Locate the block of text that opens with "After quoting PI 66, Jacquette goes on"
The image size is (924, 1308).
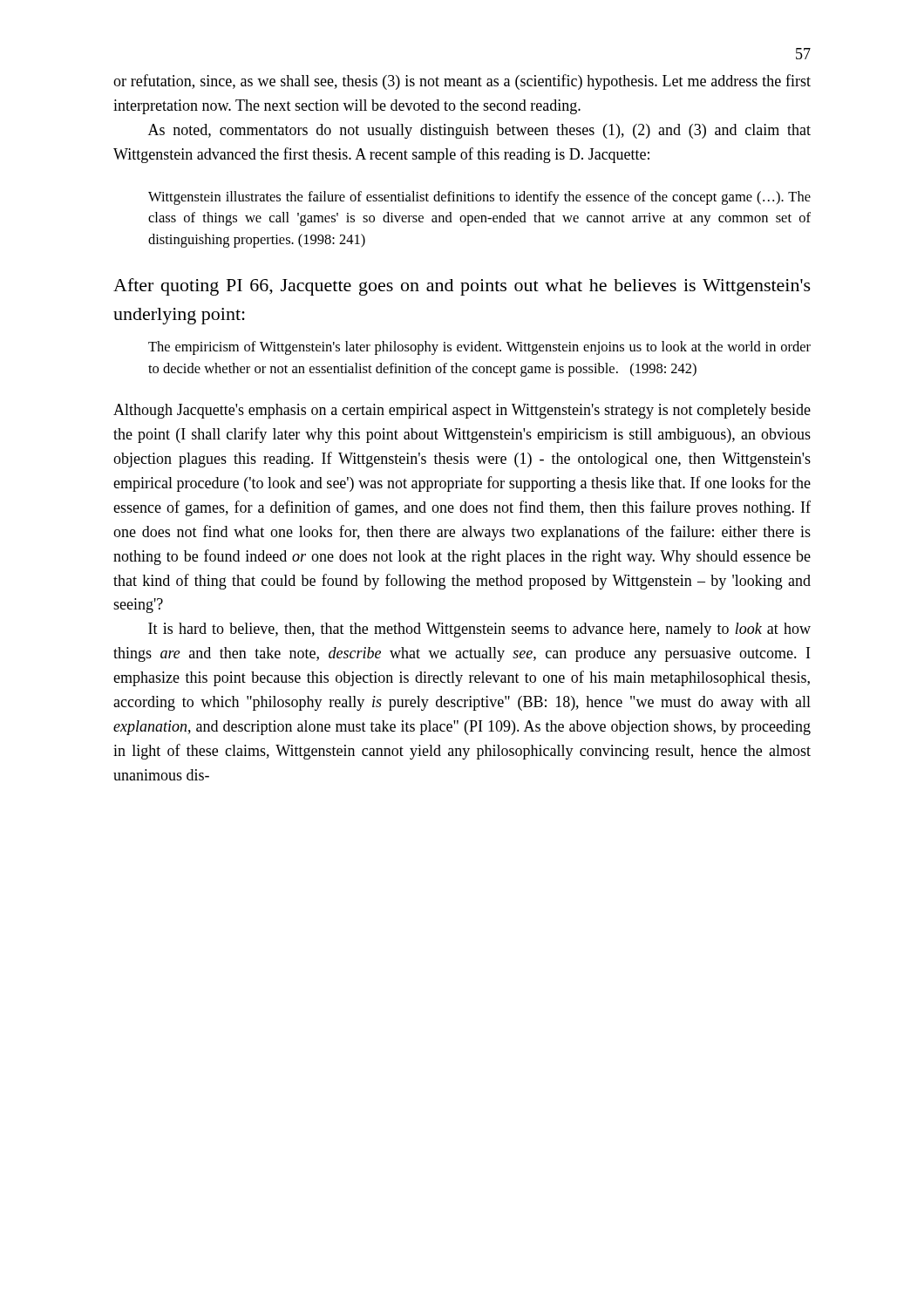point(462,299)
